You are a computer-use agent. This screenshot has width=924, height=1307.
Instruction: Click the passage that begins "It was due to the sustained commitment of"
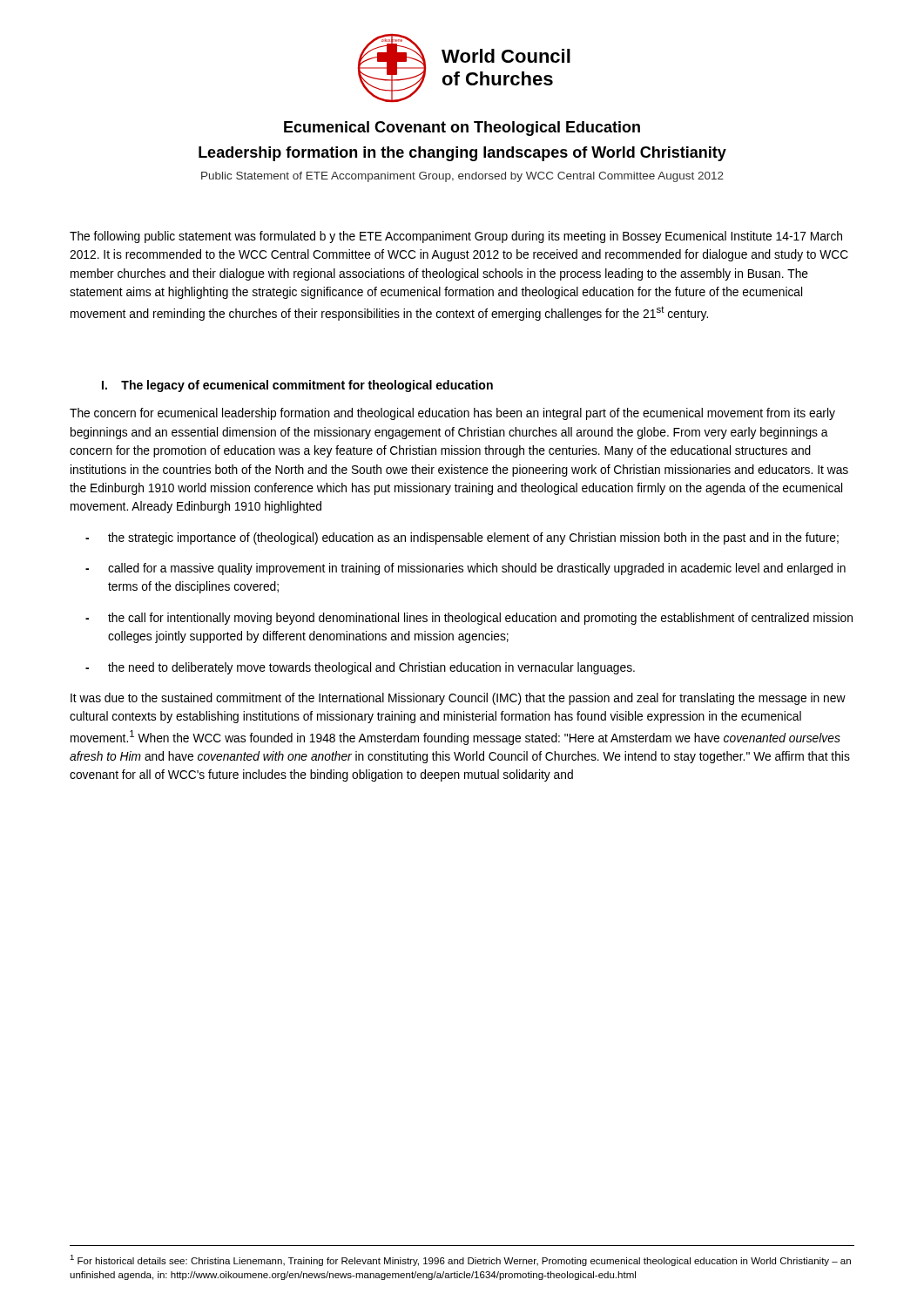click(x=460, y=737)
